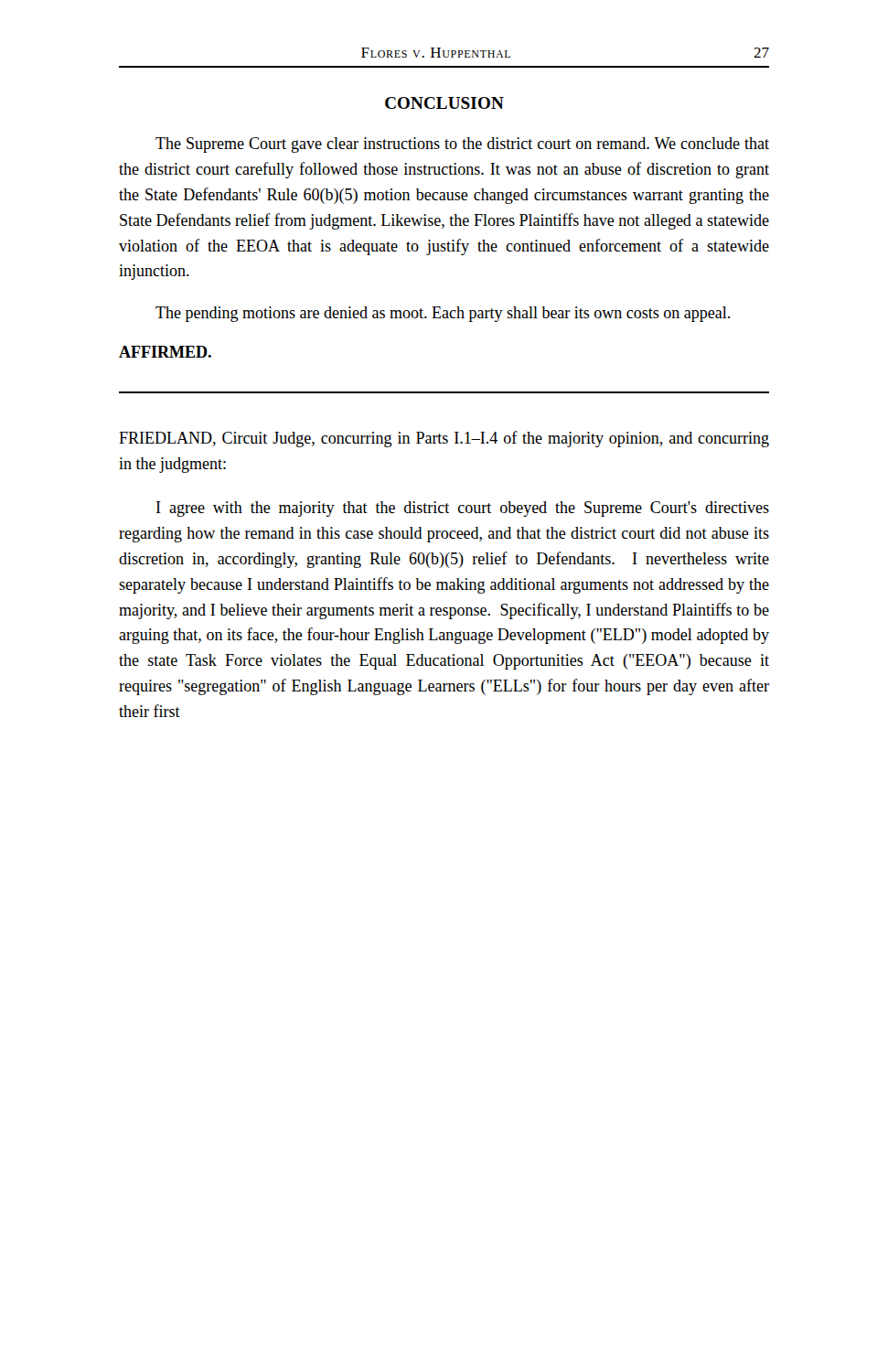
Task: Where is the passage that starts "The Supreme Court gave clear instructions to the"?
Action: click(444, 207)
